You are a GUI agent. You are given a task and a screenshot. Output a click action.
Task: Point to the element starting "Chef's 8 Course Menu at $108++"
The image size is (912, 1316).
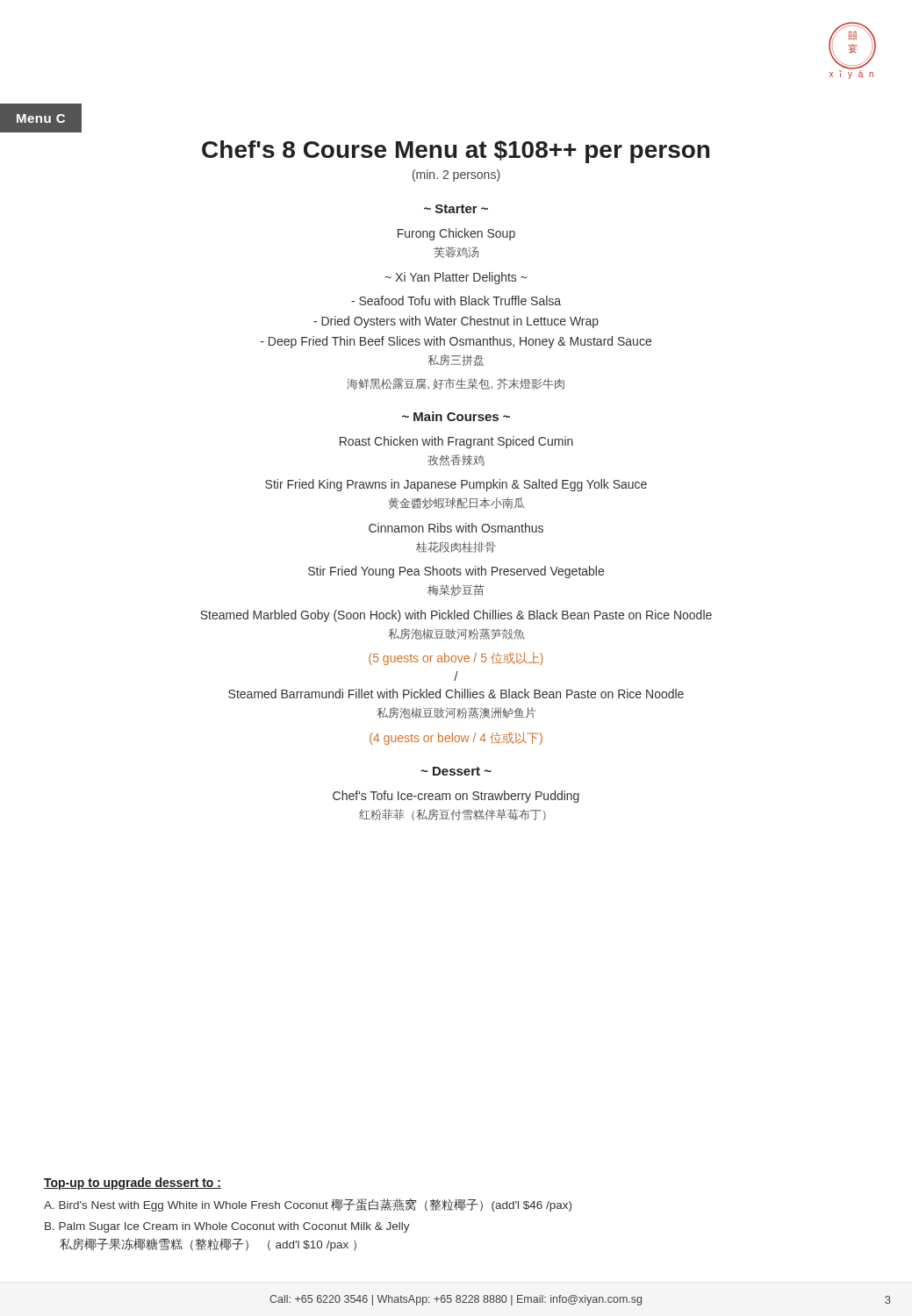pos(456,150)
